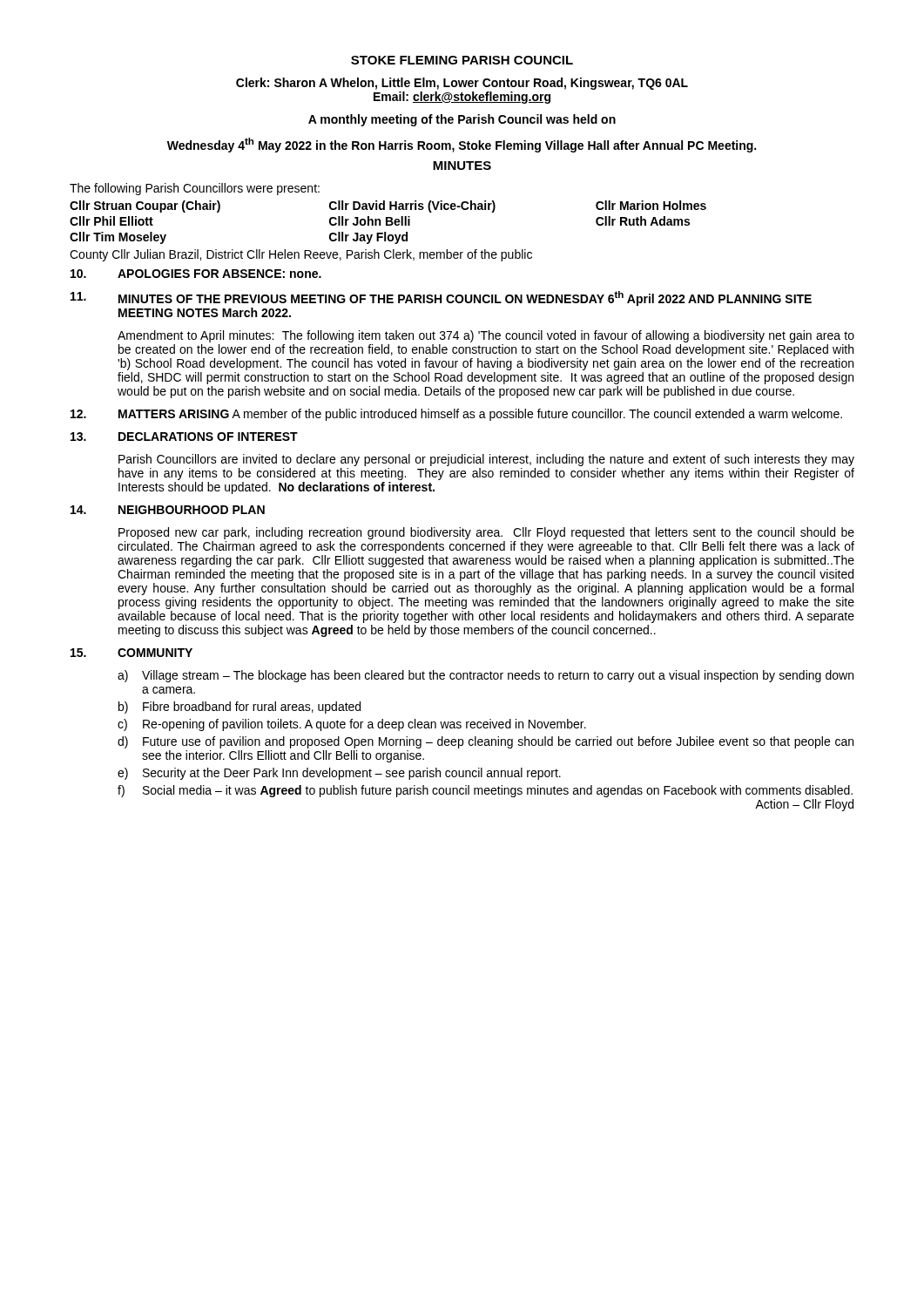Image resolution: width=924 pixels, height=1307 pixels.
Task: Find the block starting "Parish Councillors are"
Action: point(486,473)
